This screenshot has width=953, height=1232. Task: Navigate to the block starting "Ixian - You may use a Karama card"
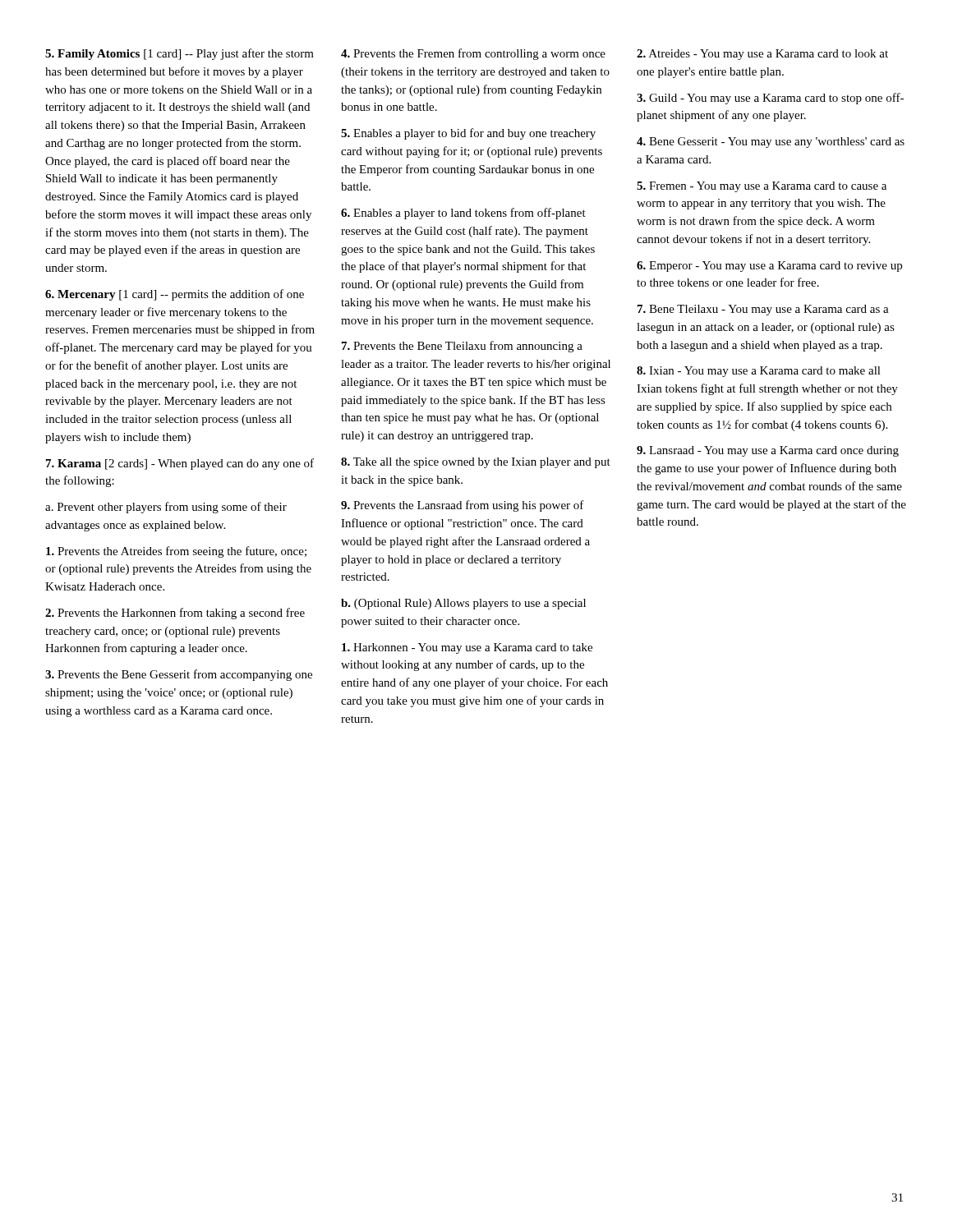click(767, 397)
